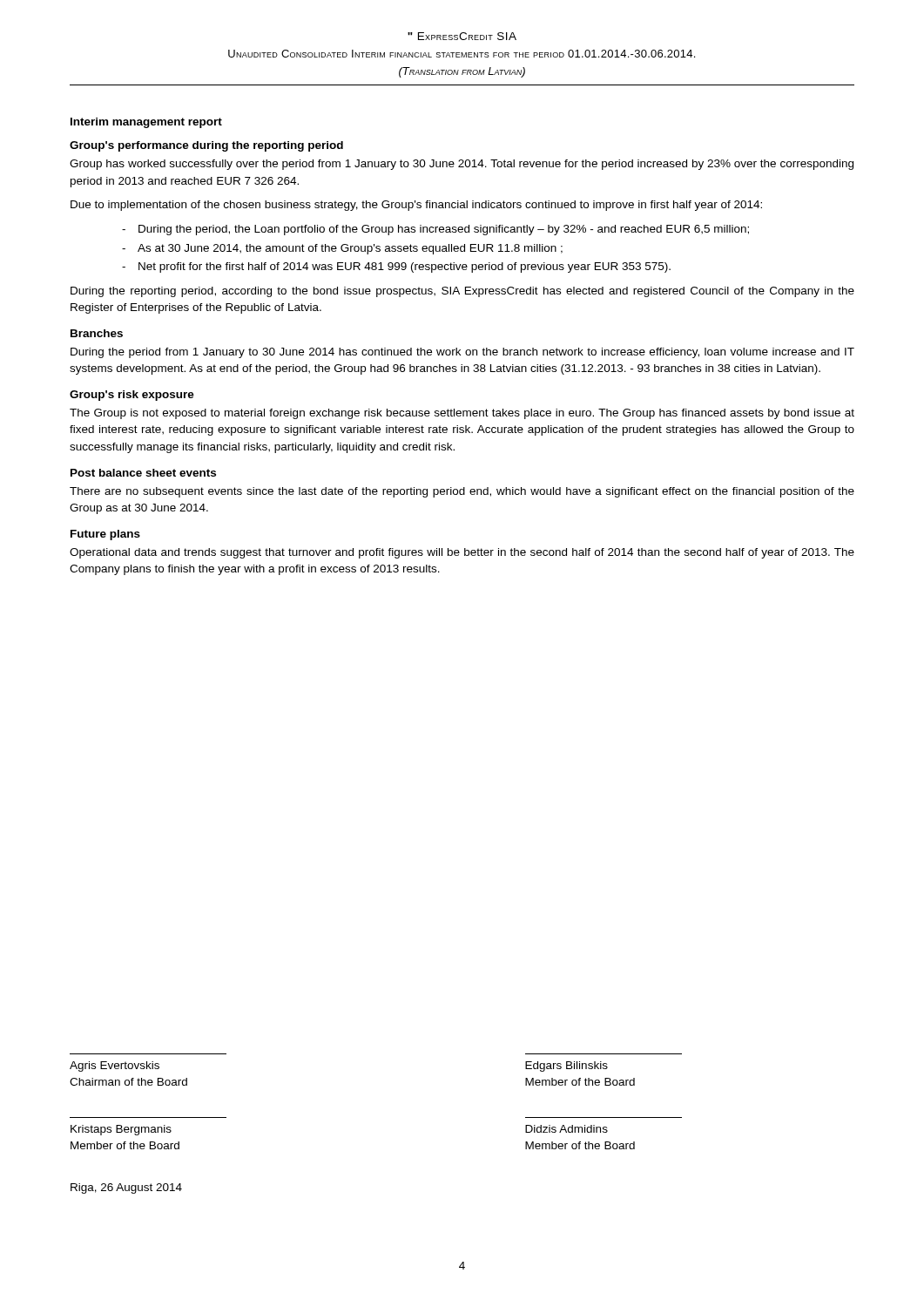Point to the block beginning "- During the period, the Loan portfolio of"
Screen dimensions: 1307x924
click(488, 229)
